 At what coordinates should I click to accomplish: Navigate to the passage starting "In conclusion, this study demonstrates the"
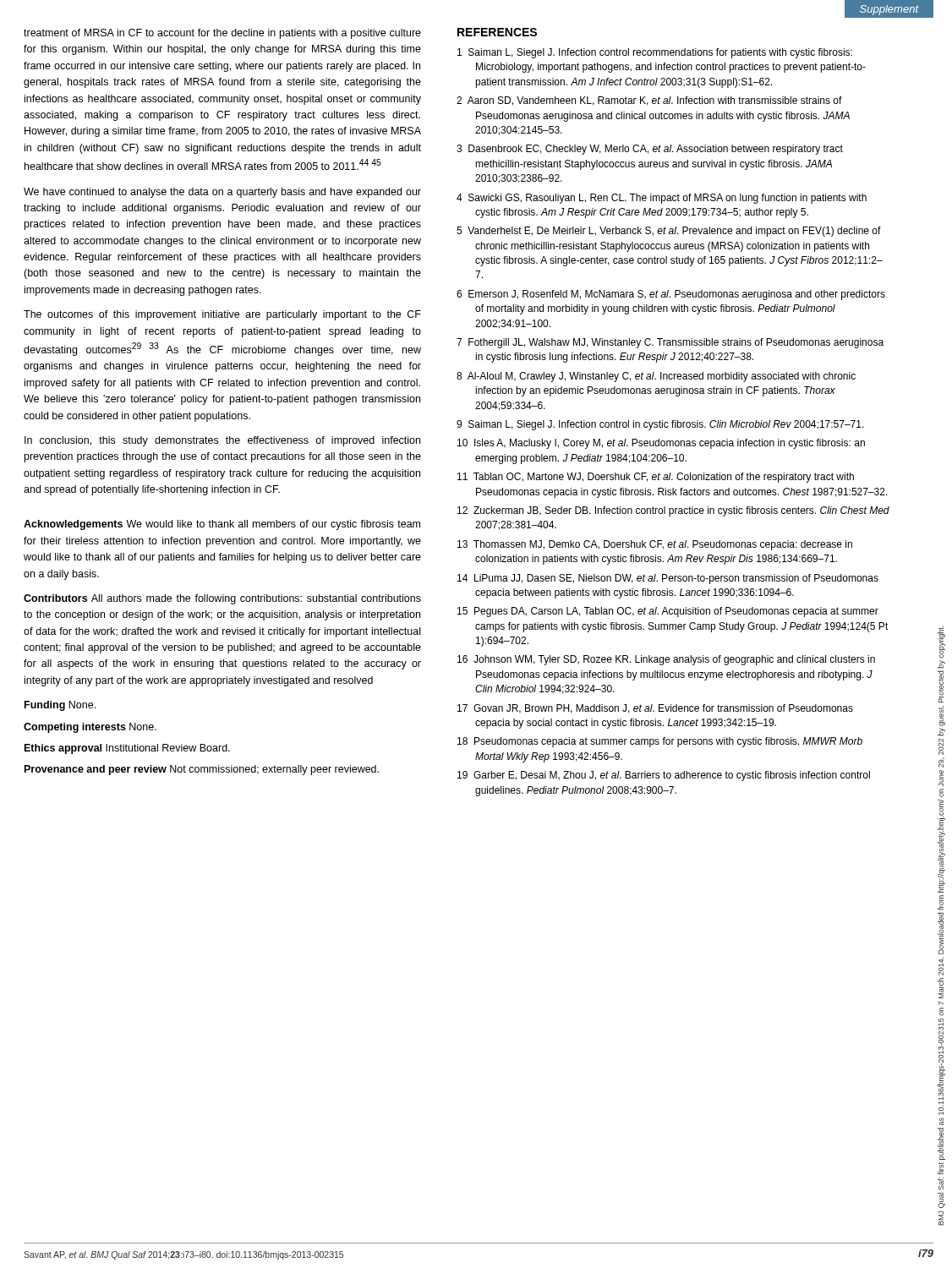(222, 465)
